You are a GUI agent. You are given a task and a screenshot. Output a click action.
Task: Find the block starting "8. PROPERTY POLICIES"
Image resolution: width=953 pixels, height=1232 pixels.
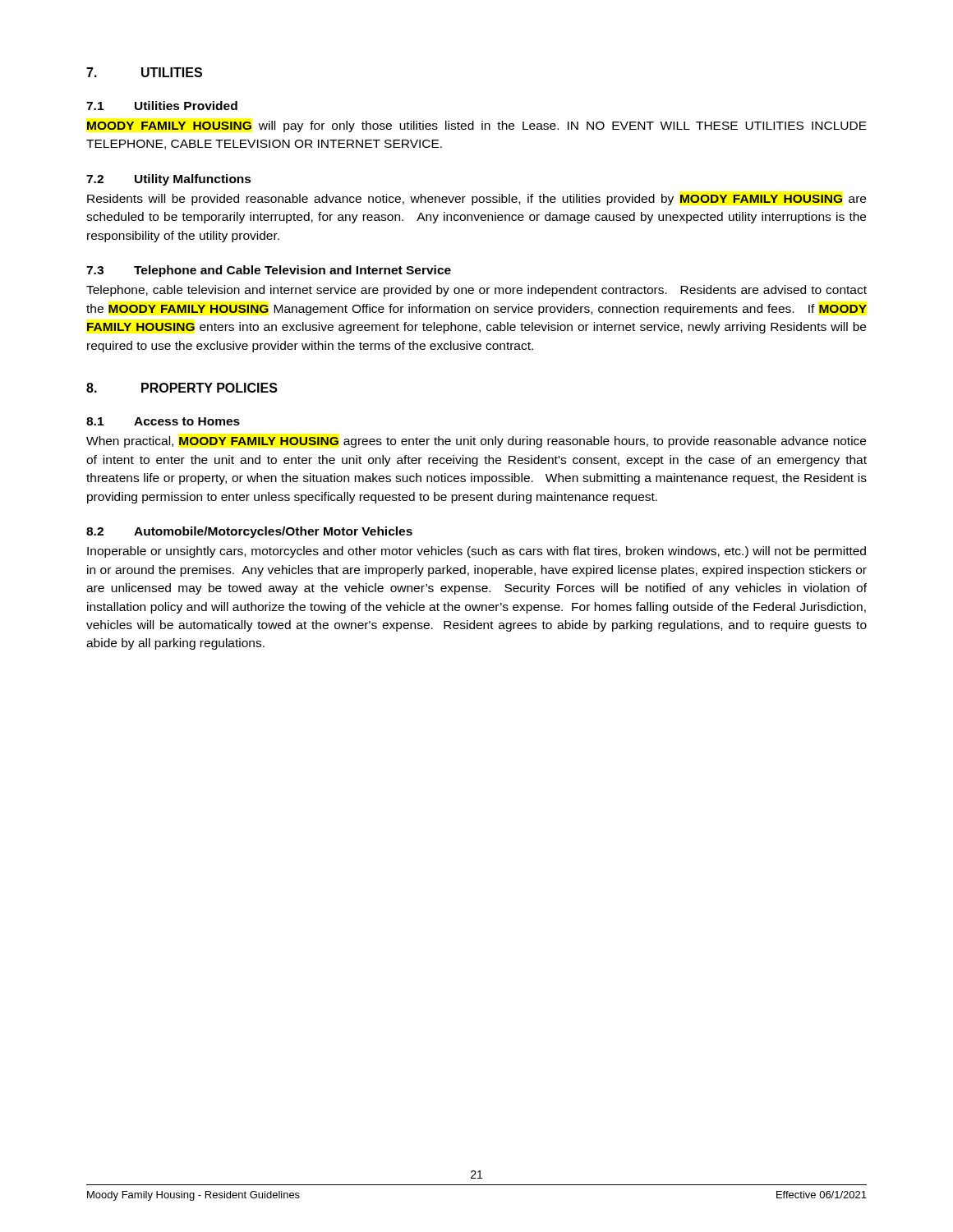(x=182, y=389)
